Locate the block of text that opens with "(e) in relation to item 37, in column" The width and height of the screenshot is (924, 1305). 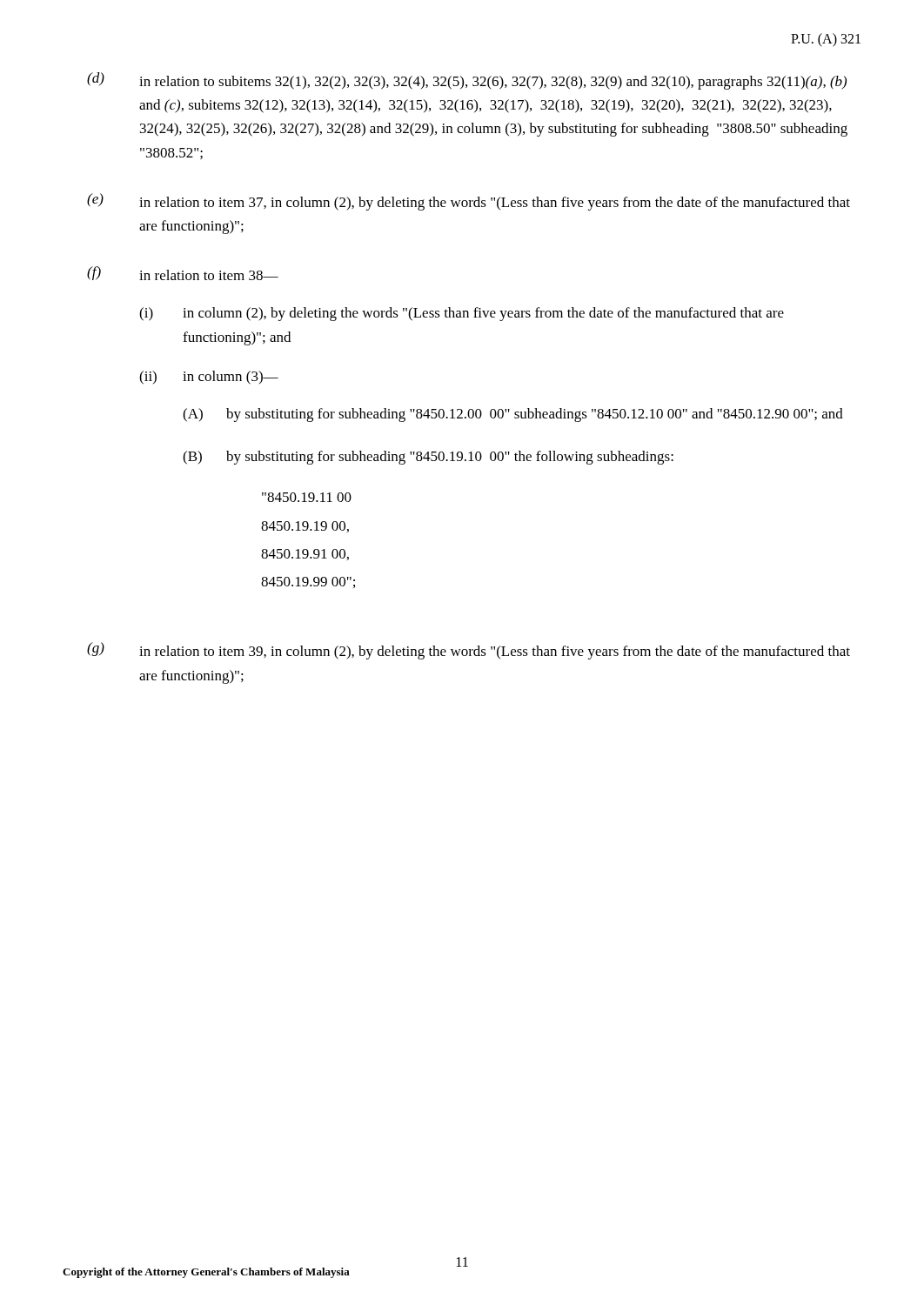click(471, 214)
